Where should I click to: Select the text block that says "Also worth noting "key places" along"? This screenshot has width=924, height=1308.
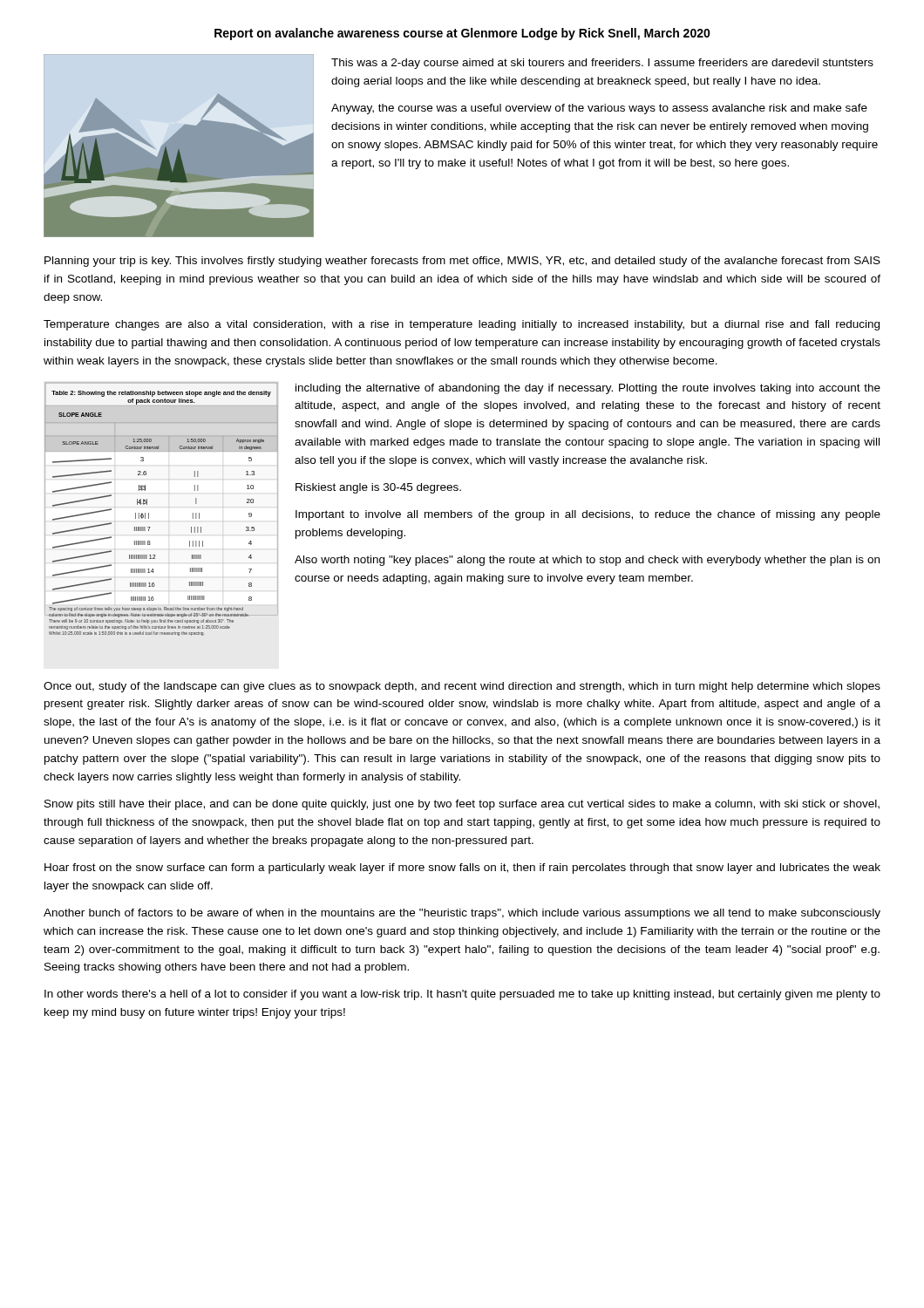click(x=588, y=568)
